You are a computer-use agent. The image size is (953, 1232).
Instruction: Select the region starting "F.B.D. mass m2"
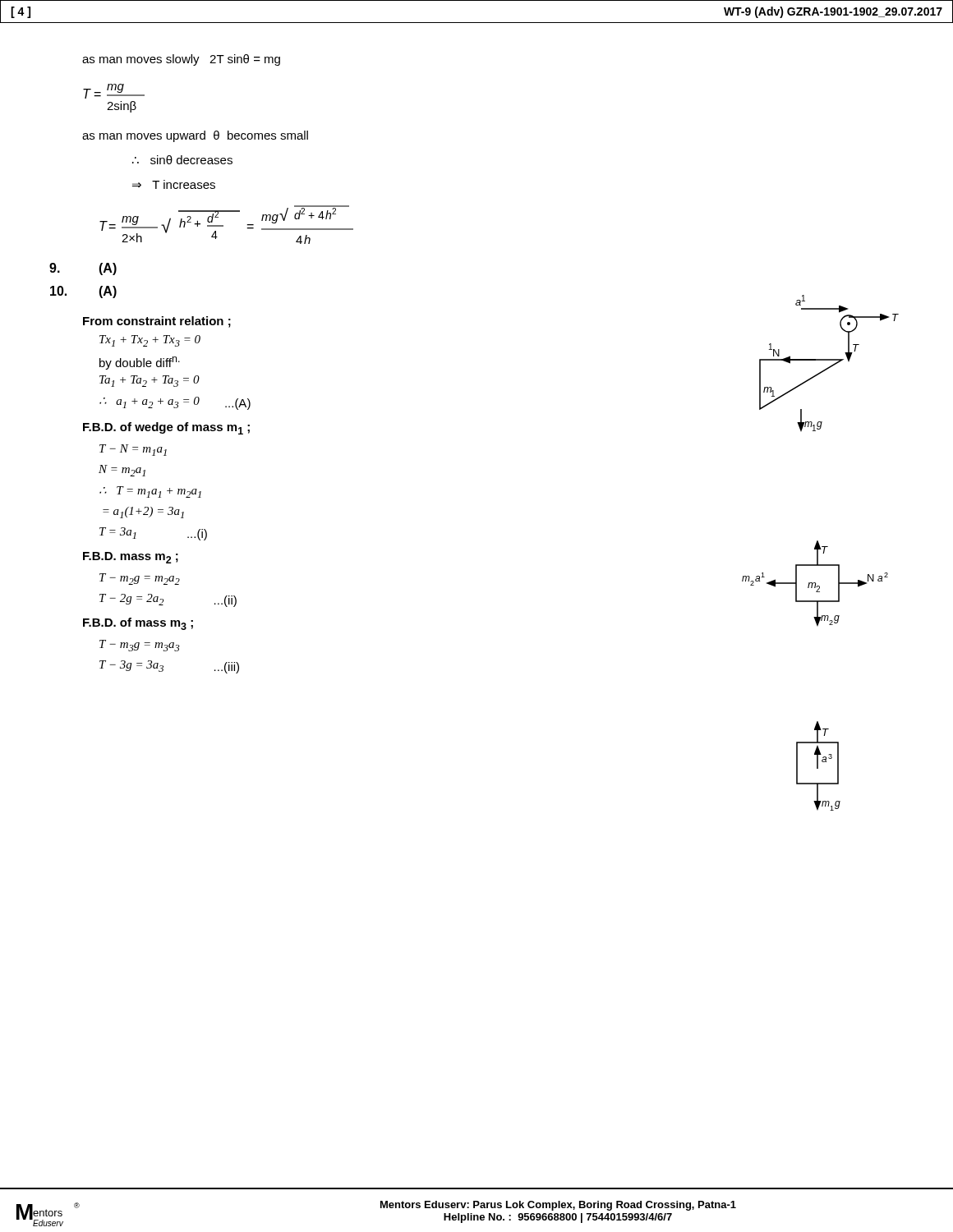click(131, 557)
